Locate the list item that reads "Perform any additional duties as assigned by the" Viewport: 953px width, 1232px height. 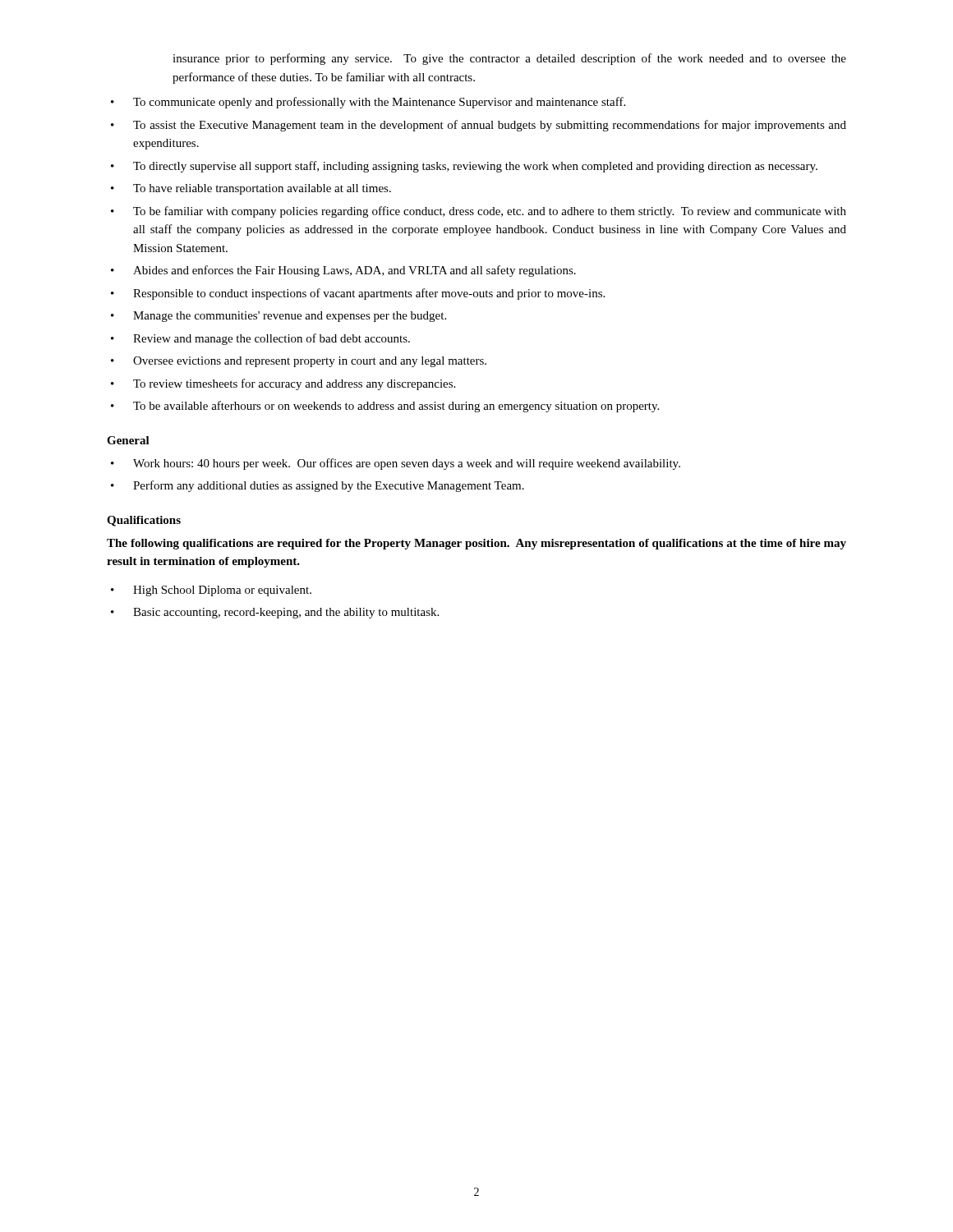476,486
